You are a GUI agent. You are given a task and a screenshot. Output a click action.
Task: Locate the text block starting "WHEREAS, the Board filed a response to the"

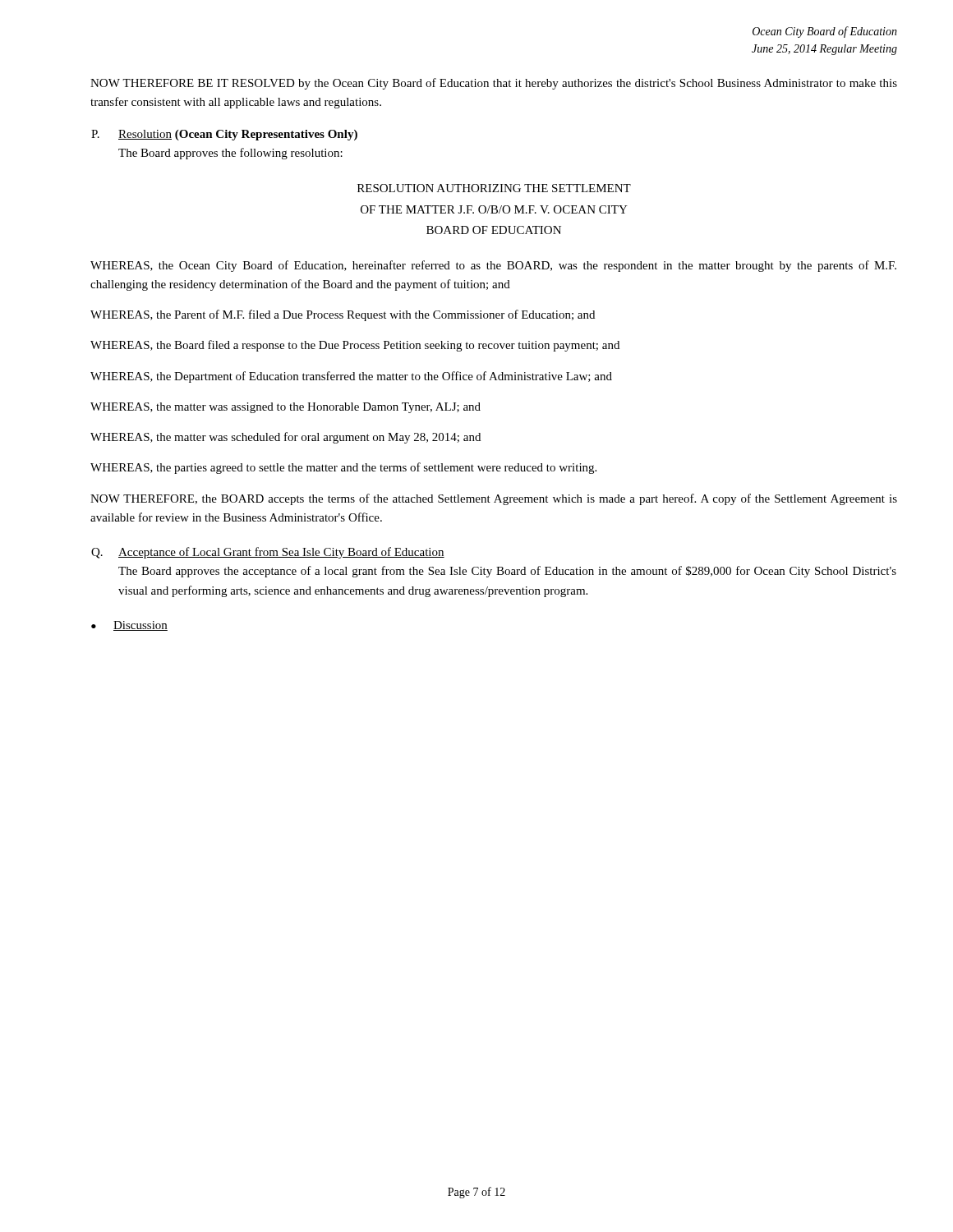tap(355, 345)
